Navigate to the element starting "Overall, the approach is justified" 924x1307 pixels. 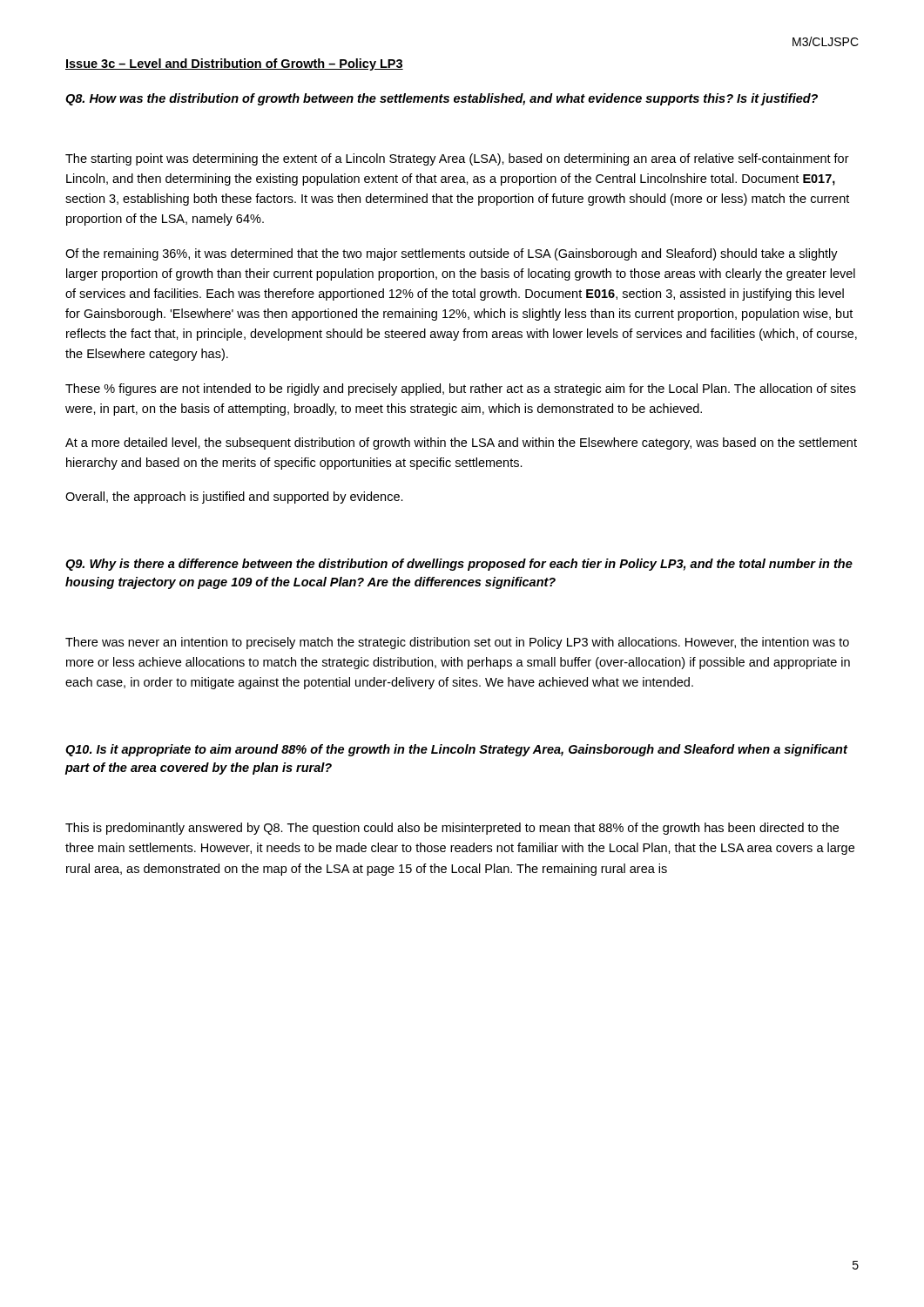pyautogui.click(x=235, y=497)
